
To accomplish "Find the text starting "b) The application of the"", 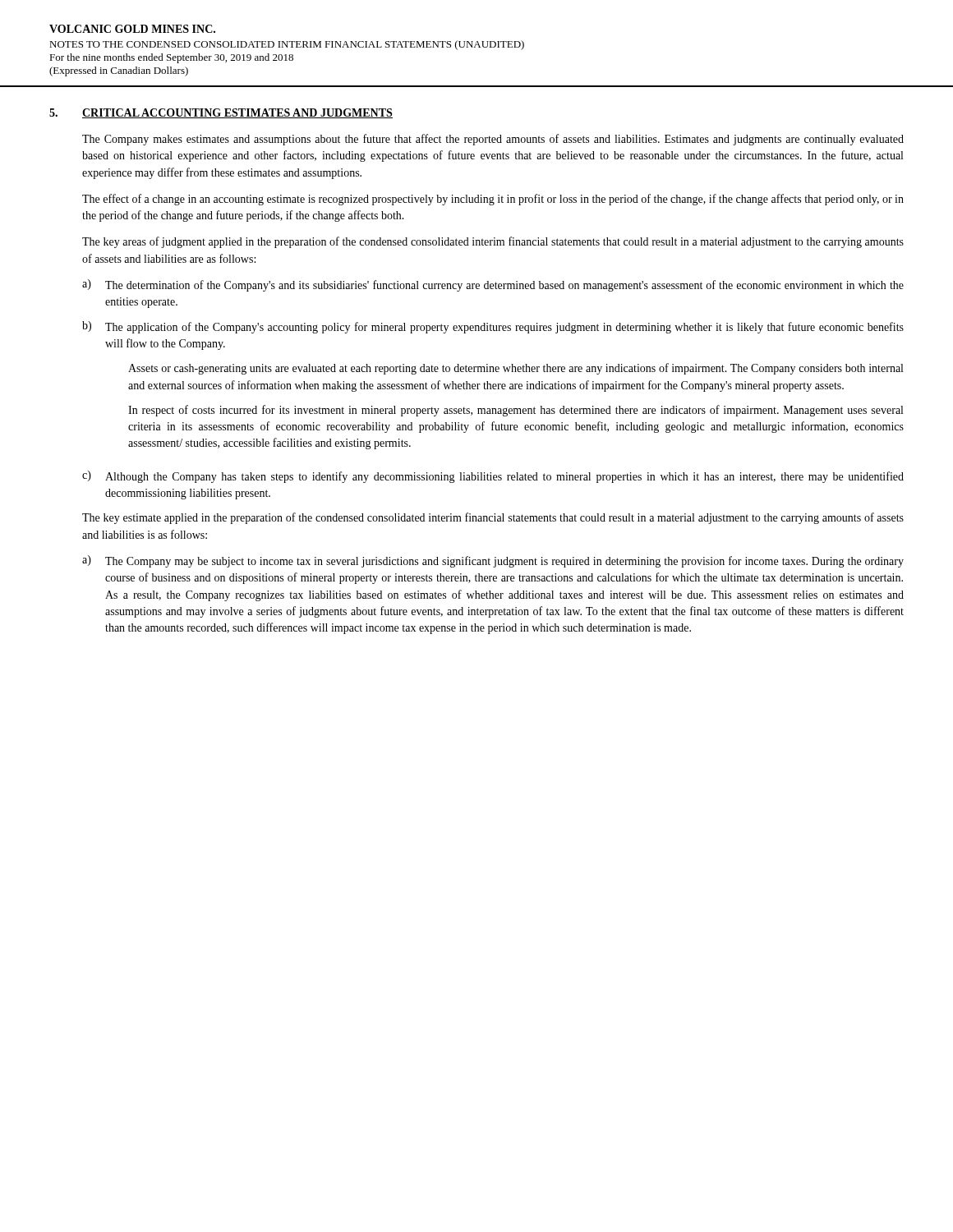I will (x=493, y=390).
